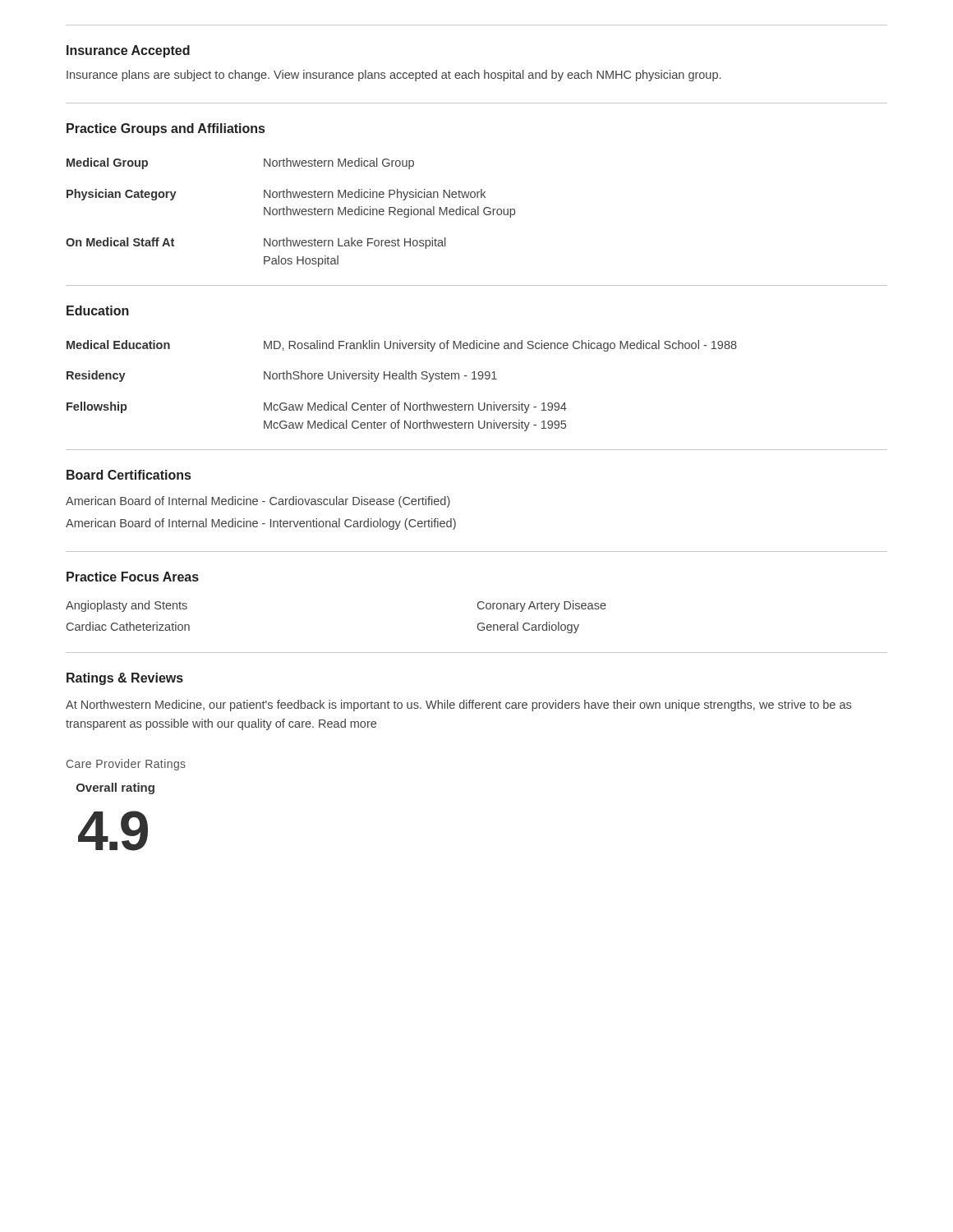Find the list item containing "Cardiac Catheterization"
The height and width of the screenshot is (1232, 953).
pyautogui.click(x=128, y=627)
